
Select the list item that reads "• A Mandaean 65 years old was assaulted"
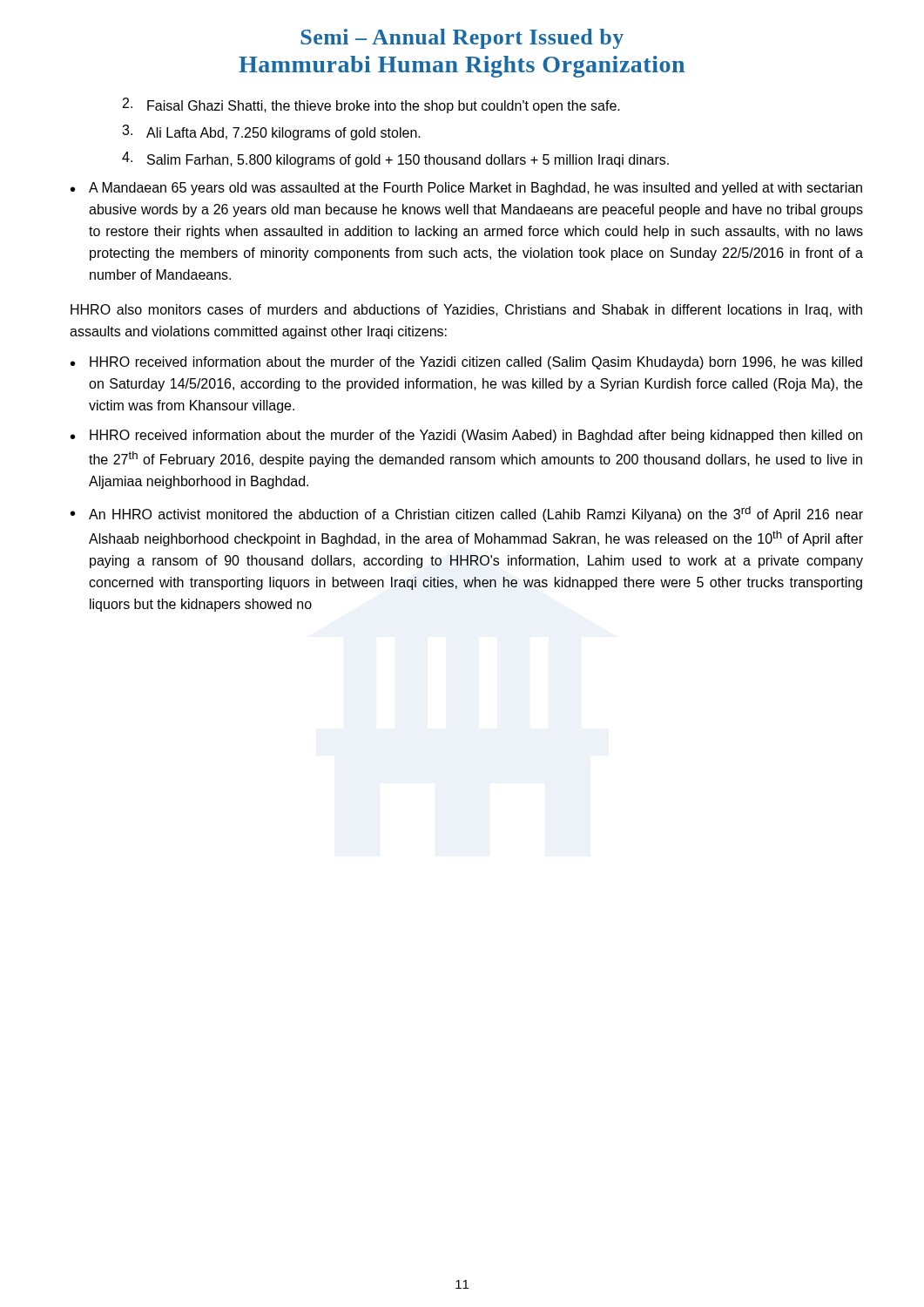point(466,232)
